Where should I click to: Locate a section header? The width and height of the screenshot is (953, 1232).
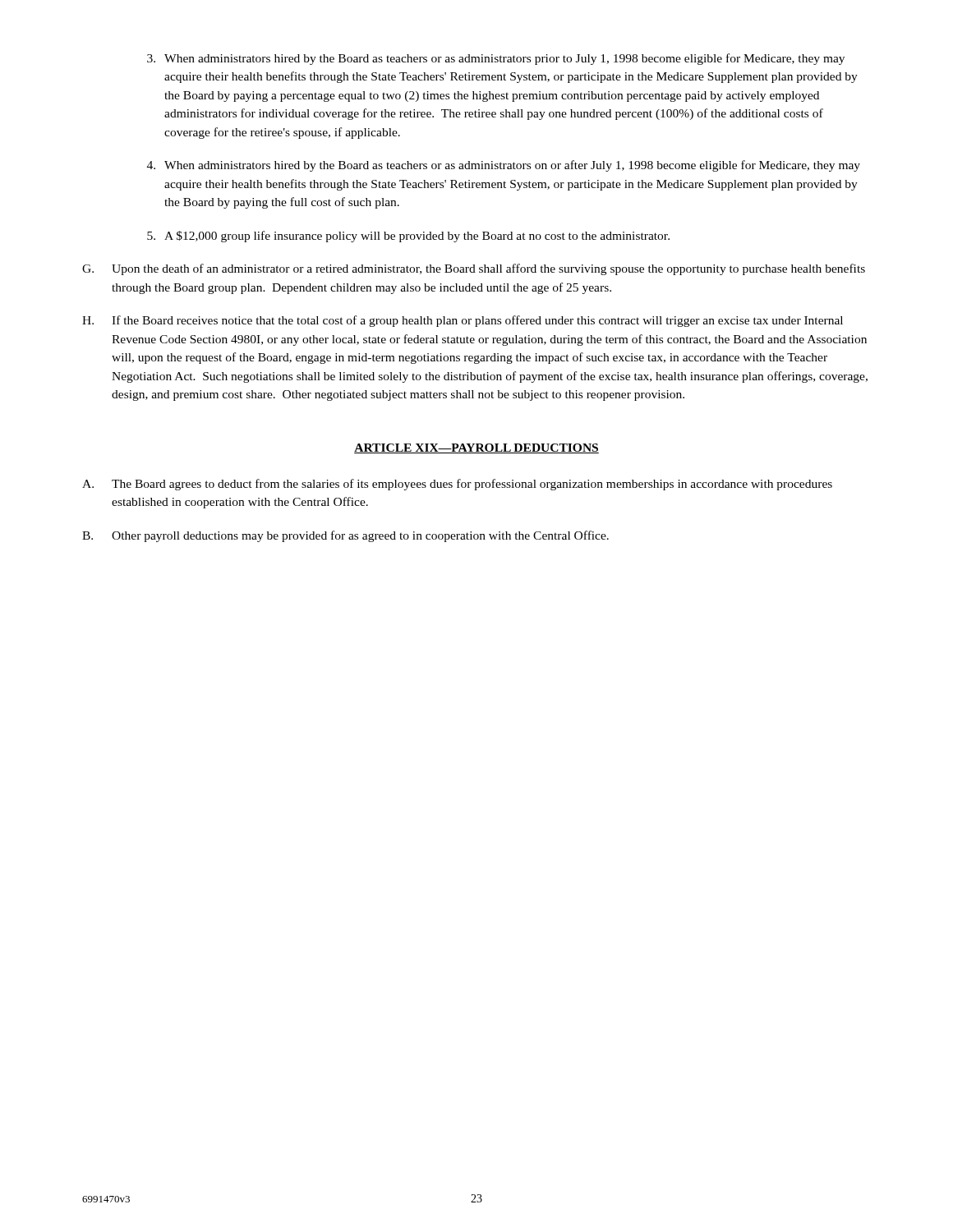point(476,447)
